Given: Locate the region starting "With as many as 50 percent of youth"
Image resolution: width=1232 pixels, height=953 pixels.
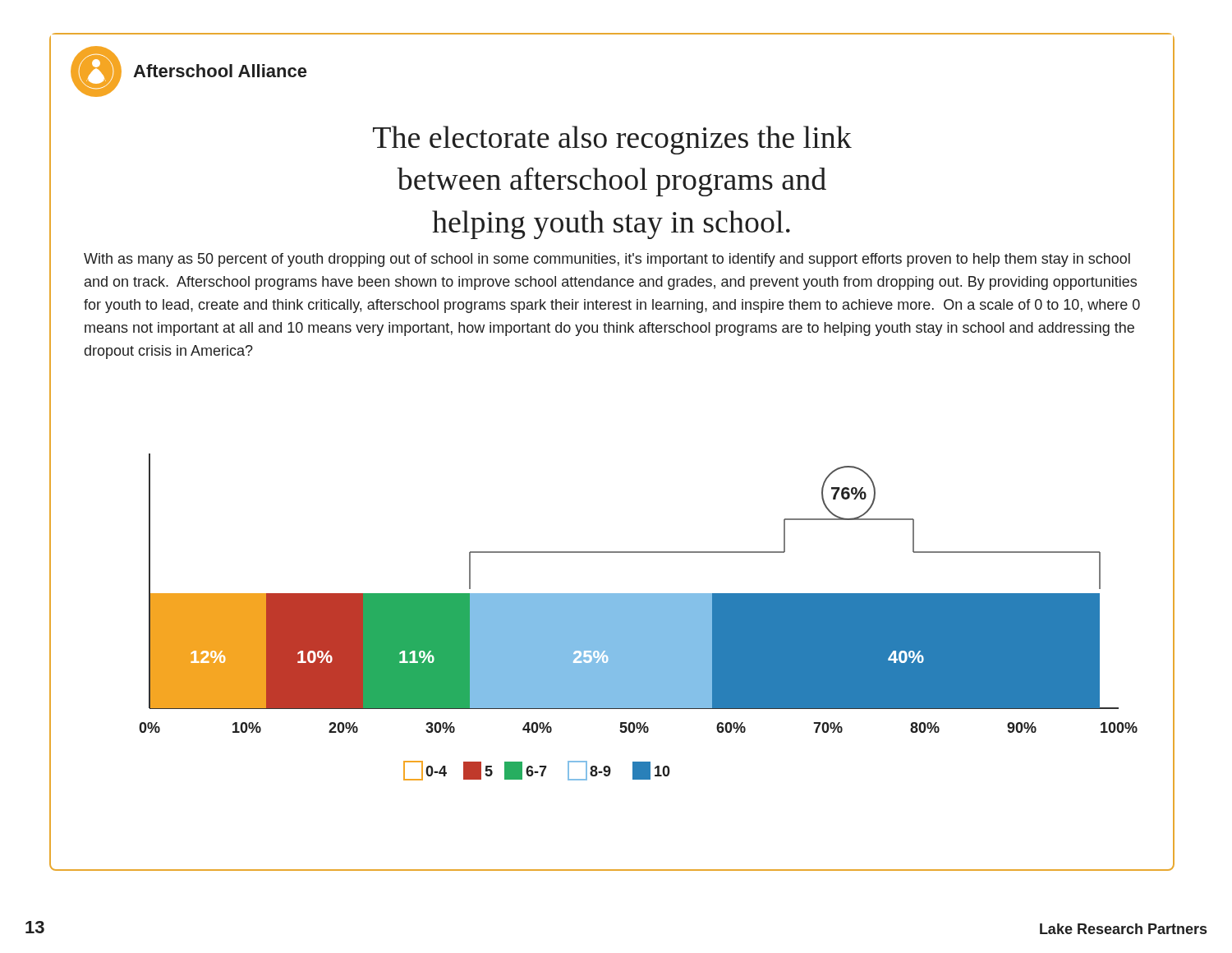Looking at the screenshot, I should [612, 305].
